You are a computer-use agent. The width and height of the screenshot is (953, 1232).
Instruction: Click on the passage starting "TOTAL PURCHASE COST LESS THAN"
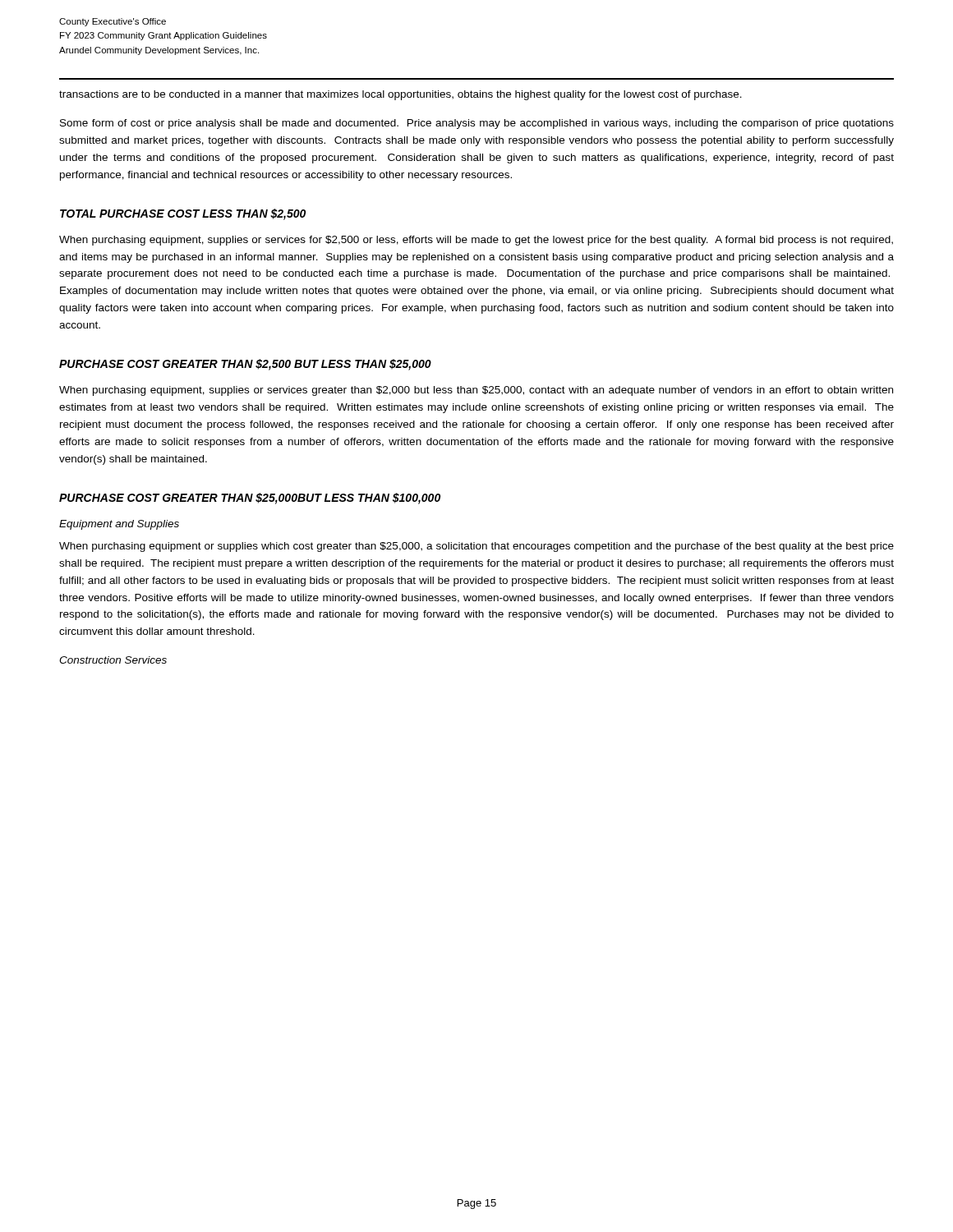(x=182, y=213)
